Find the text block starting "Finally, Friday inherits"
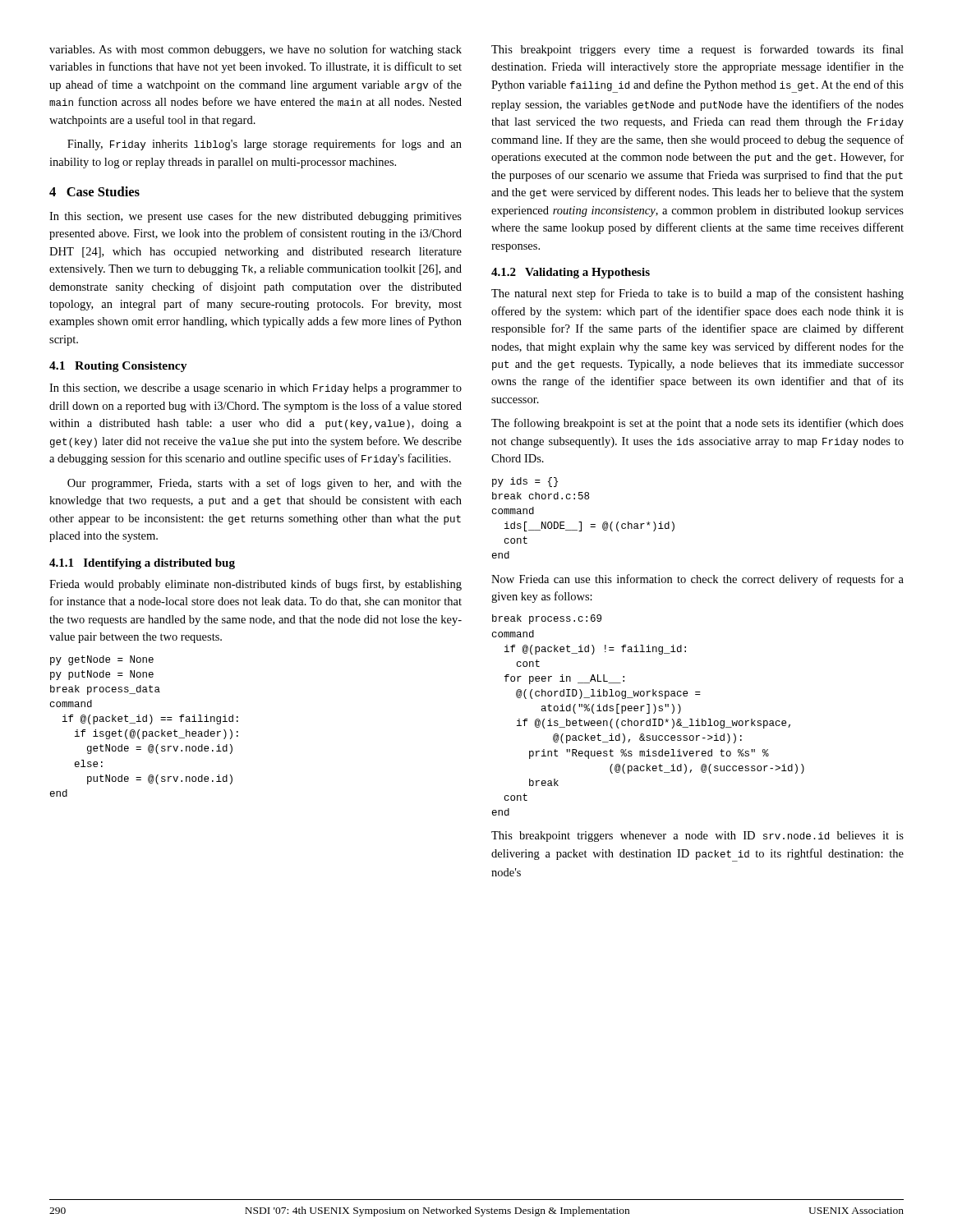Screen dimensions: 1232x953 (255, 153)
